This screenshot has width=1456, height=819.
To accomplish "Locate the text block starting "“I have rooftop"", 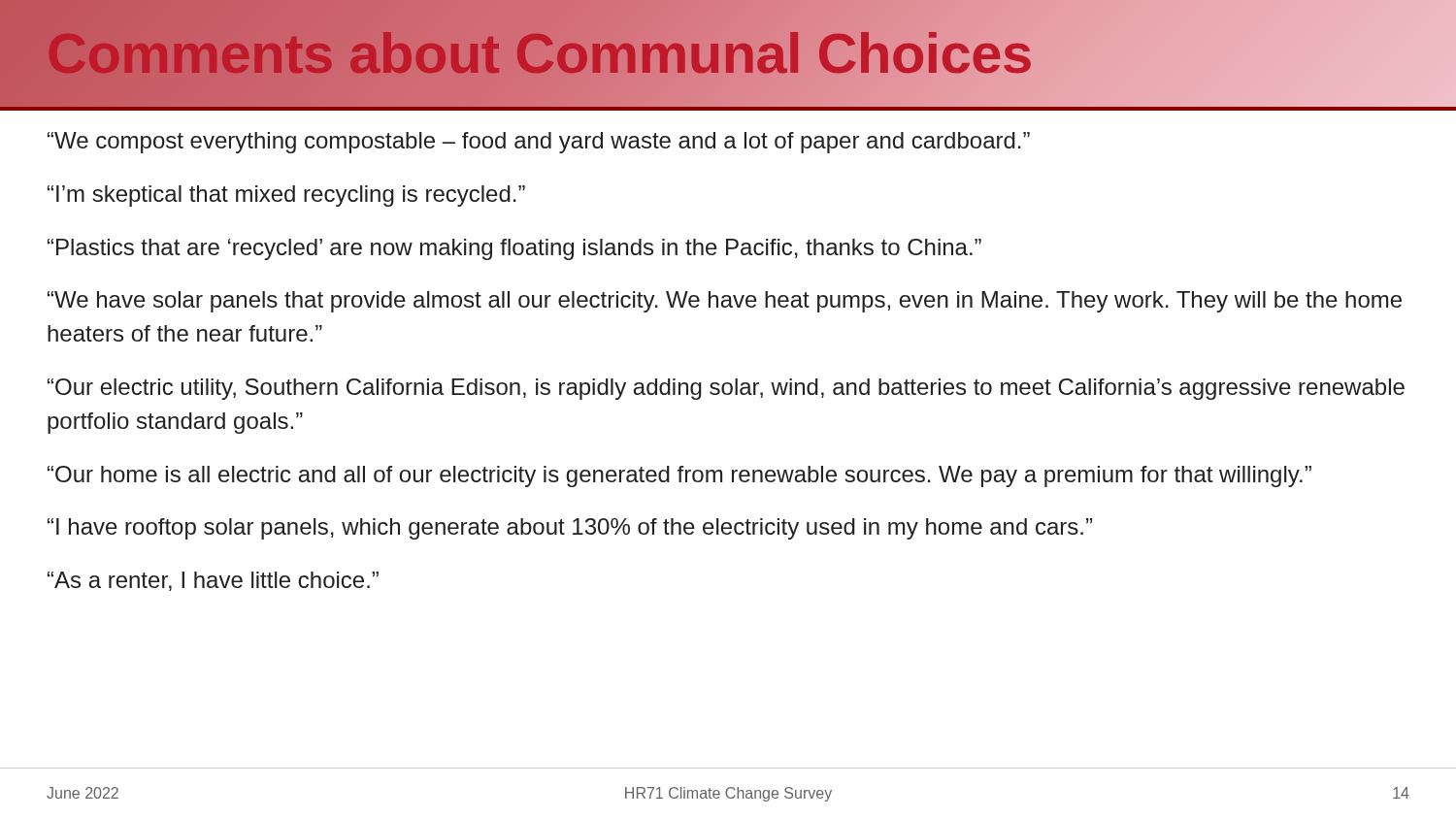I will coord(570,527).
